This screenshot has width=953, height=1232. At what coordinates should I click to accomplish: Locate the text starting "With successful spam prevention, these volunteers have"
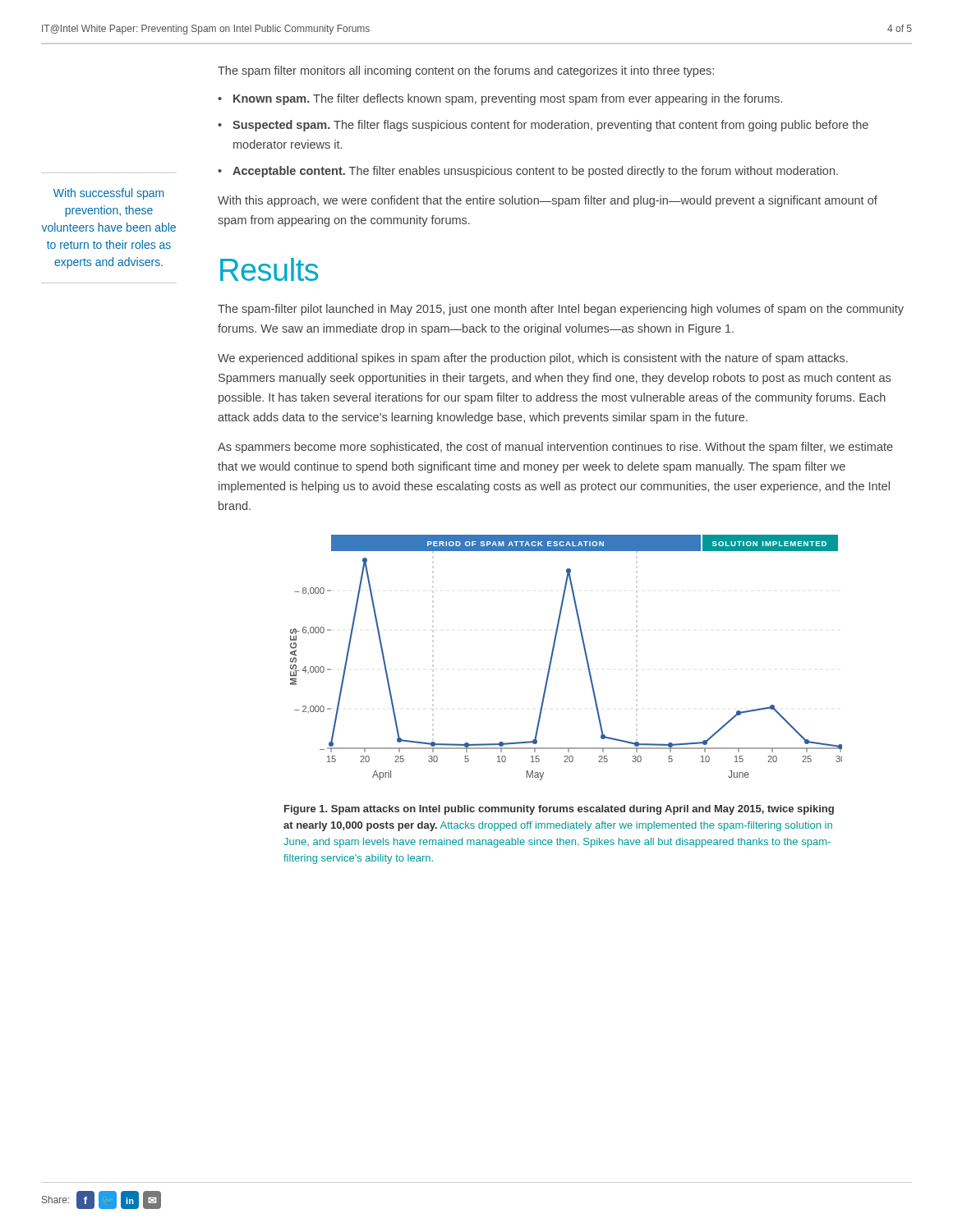pos(109,228)
